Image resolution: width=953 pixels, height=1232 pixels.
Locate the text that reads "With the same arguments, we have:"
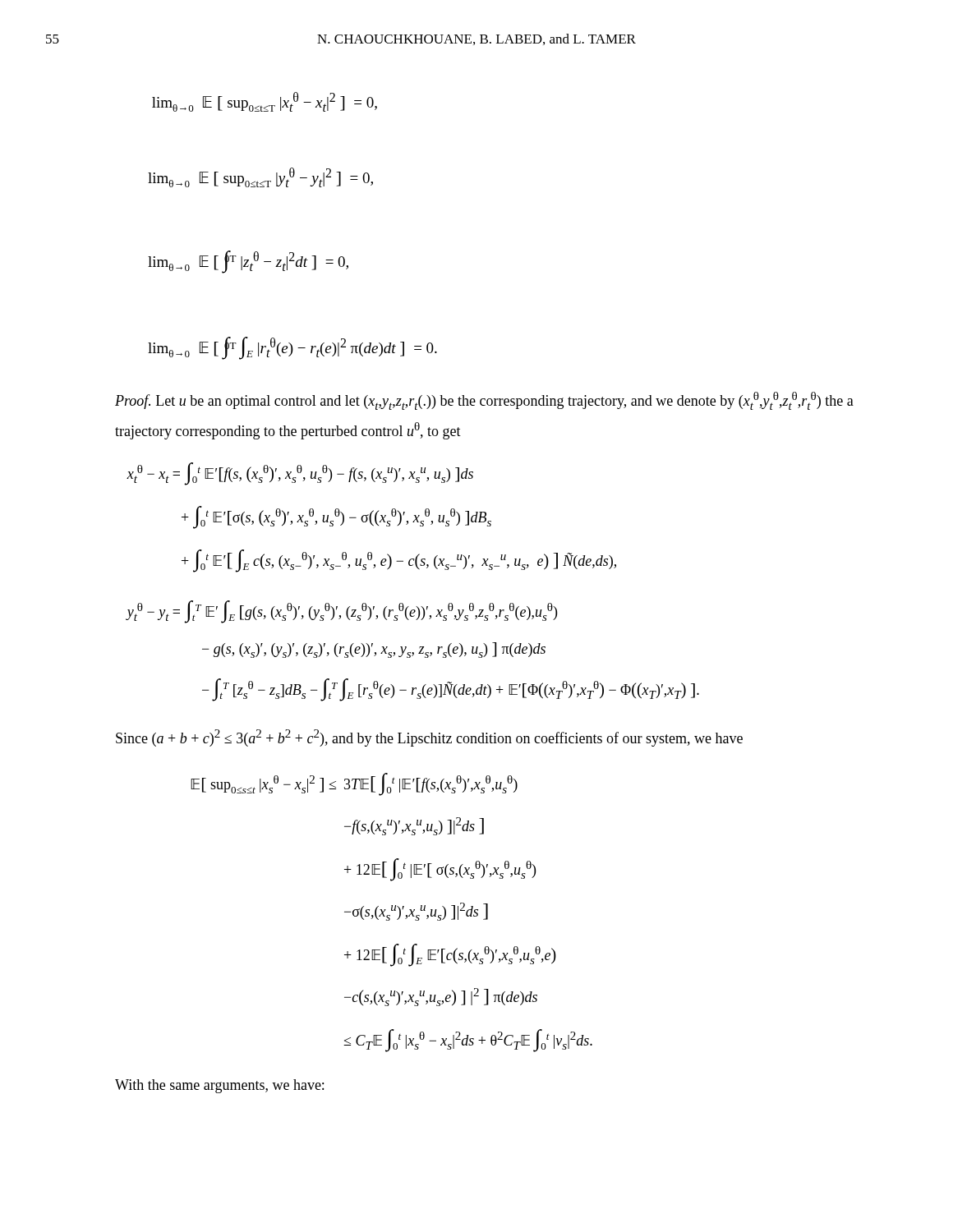click(220, 1085)
